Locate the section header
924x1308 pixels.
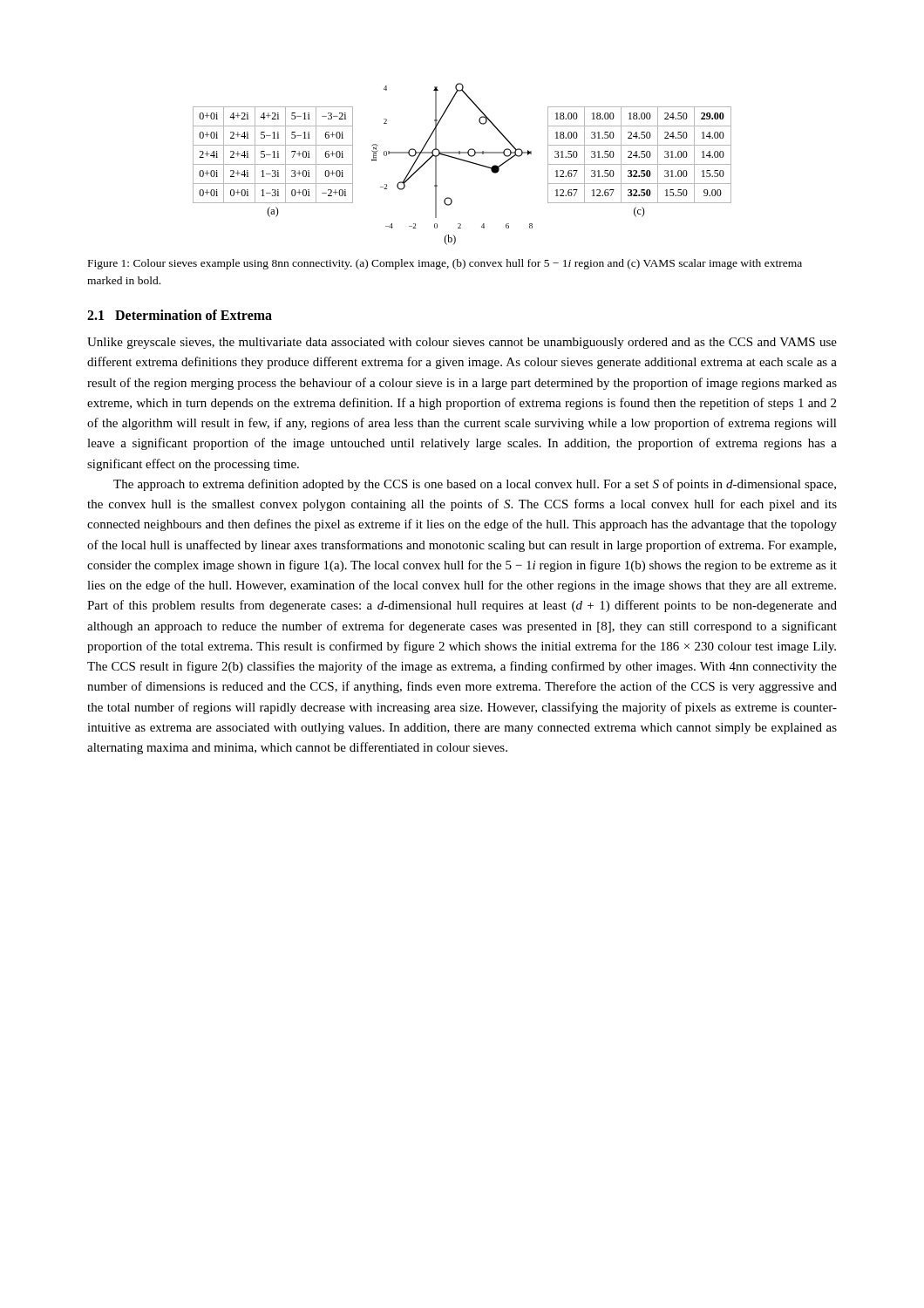coord(180,315)
